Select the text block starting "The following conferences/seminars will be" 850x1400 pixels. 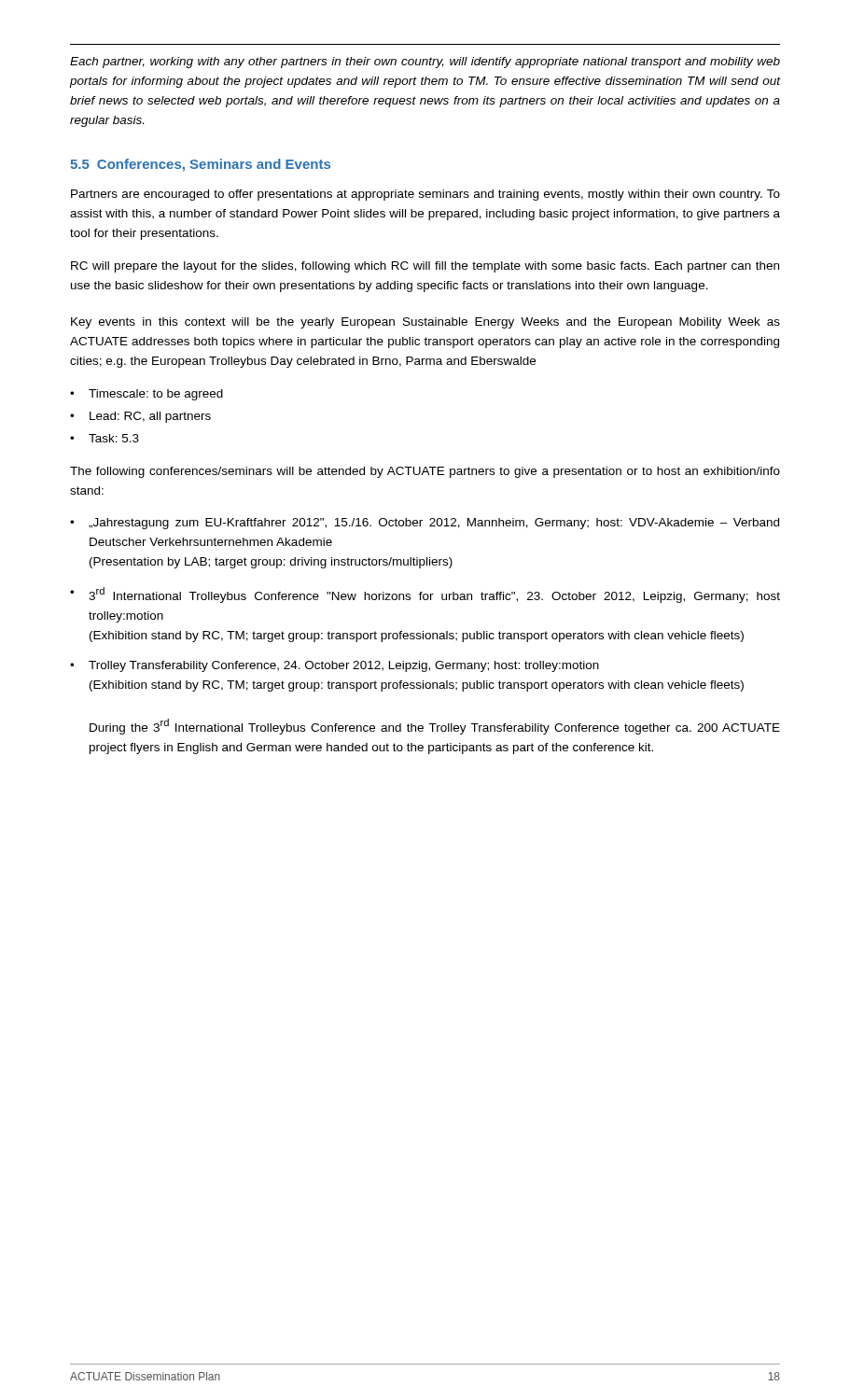425,480
